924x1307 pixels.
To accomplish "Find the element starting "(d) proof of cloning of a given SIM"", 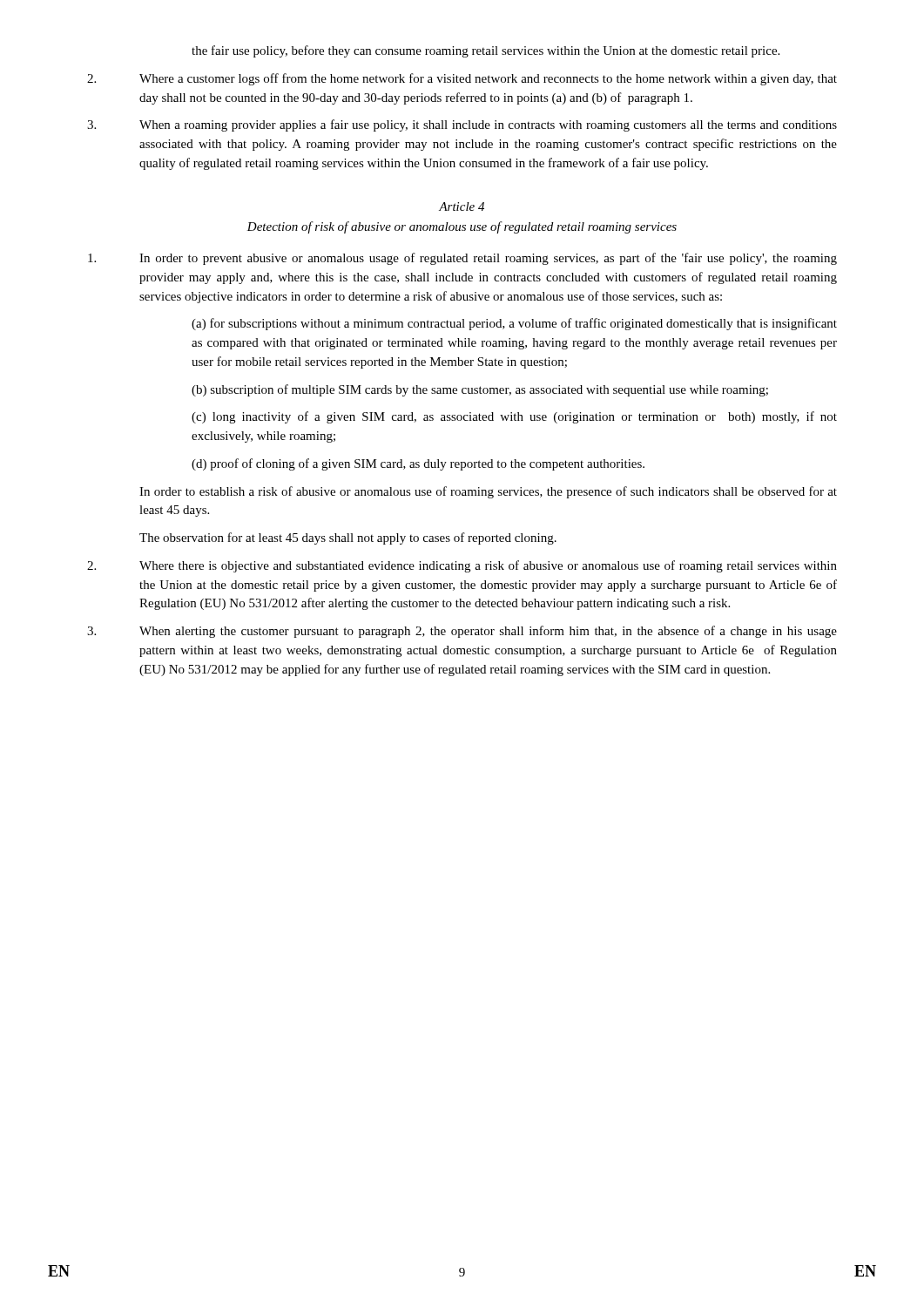I will (x=419, y=463).
